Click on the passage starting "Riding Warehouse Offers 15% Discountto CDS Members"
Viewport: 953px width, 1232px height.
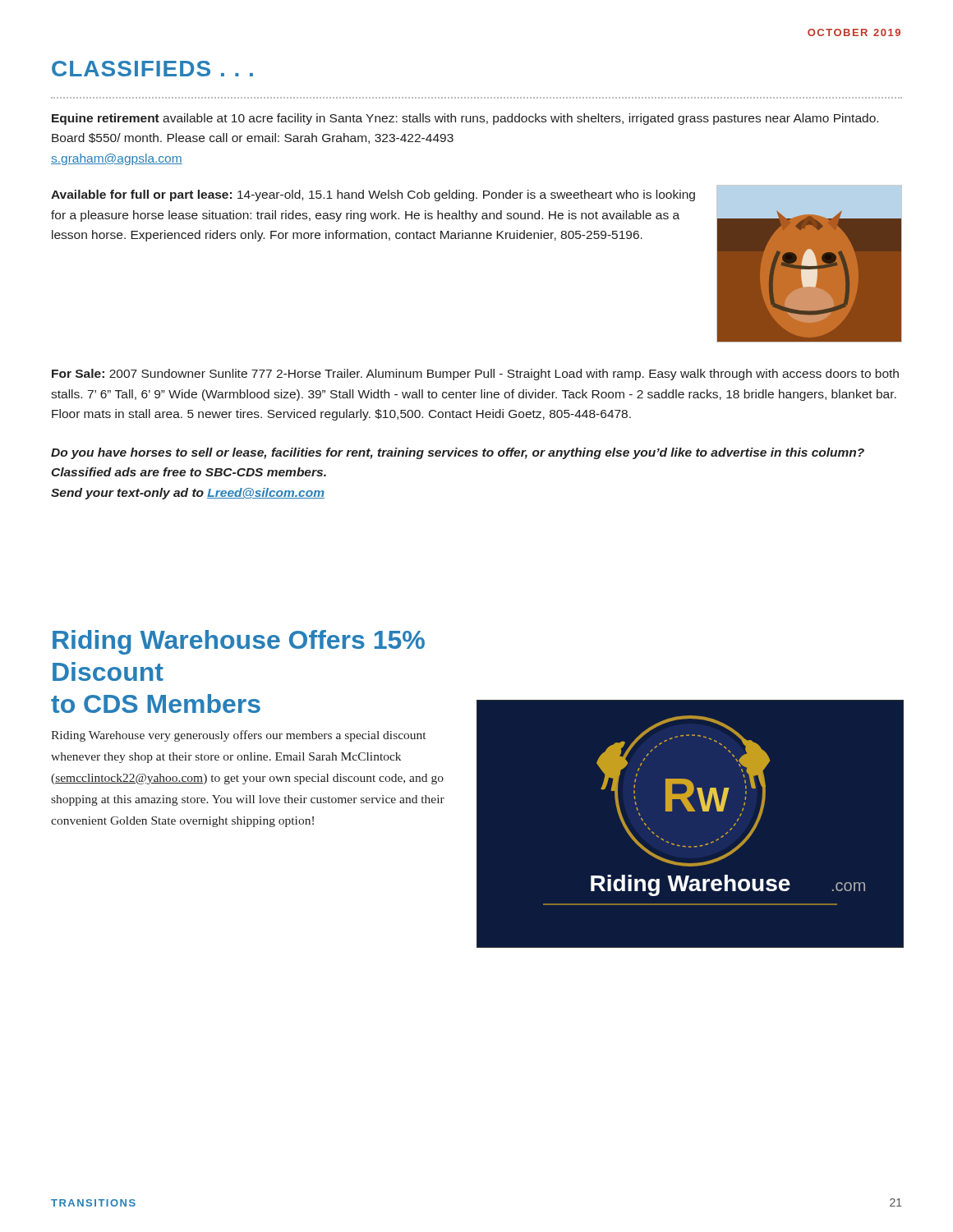[239, 642]
